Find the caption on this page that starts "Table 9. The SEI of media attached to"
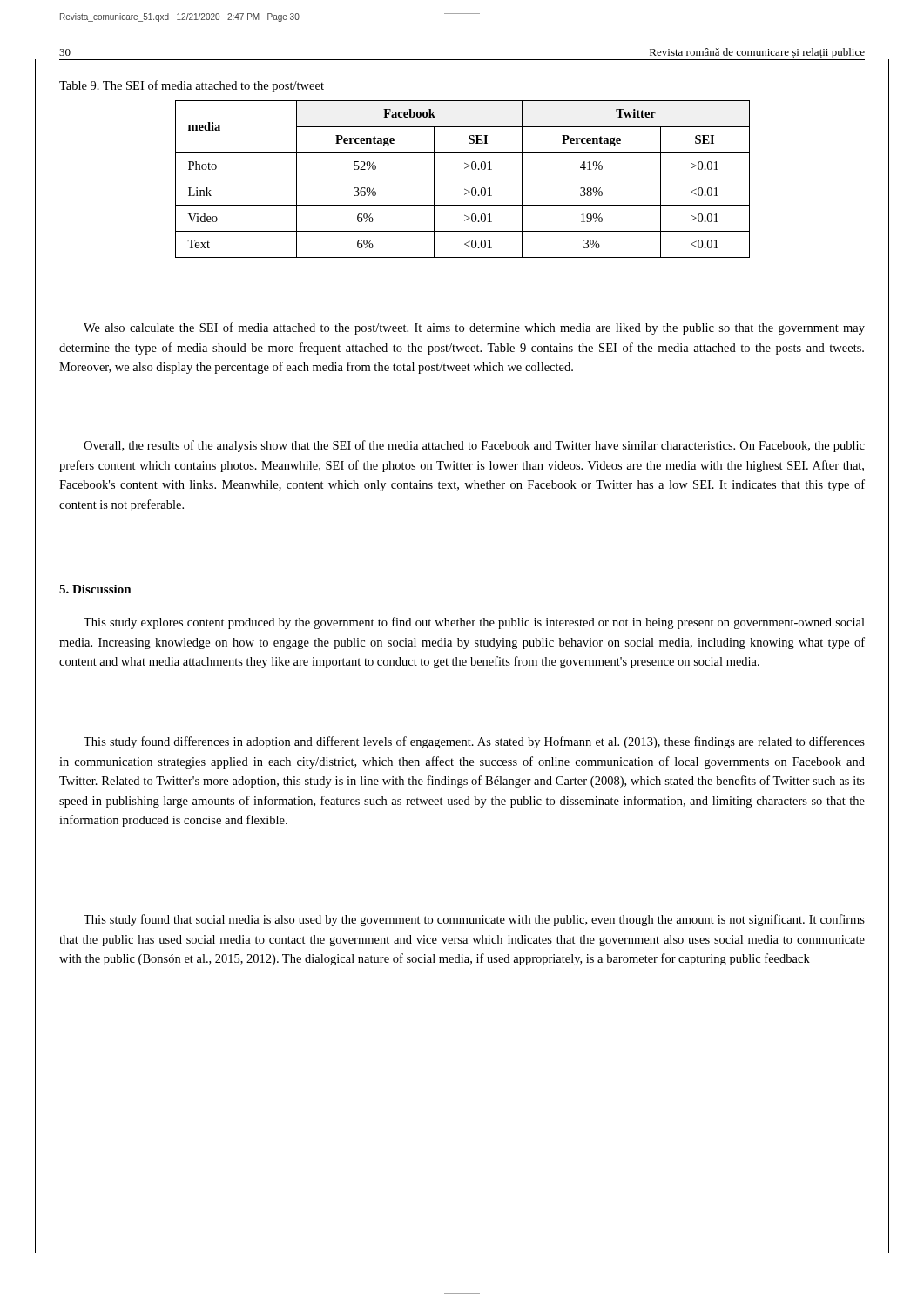Screen dimensions: 1307x924 [x=192, y=85]
